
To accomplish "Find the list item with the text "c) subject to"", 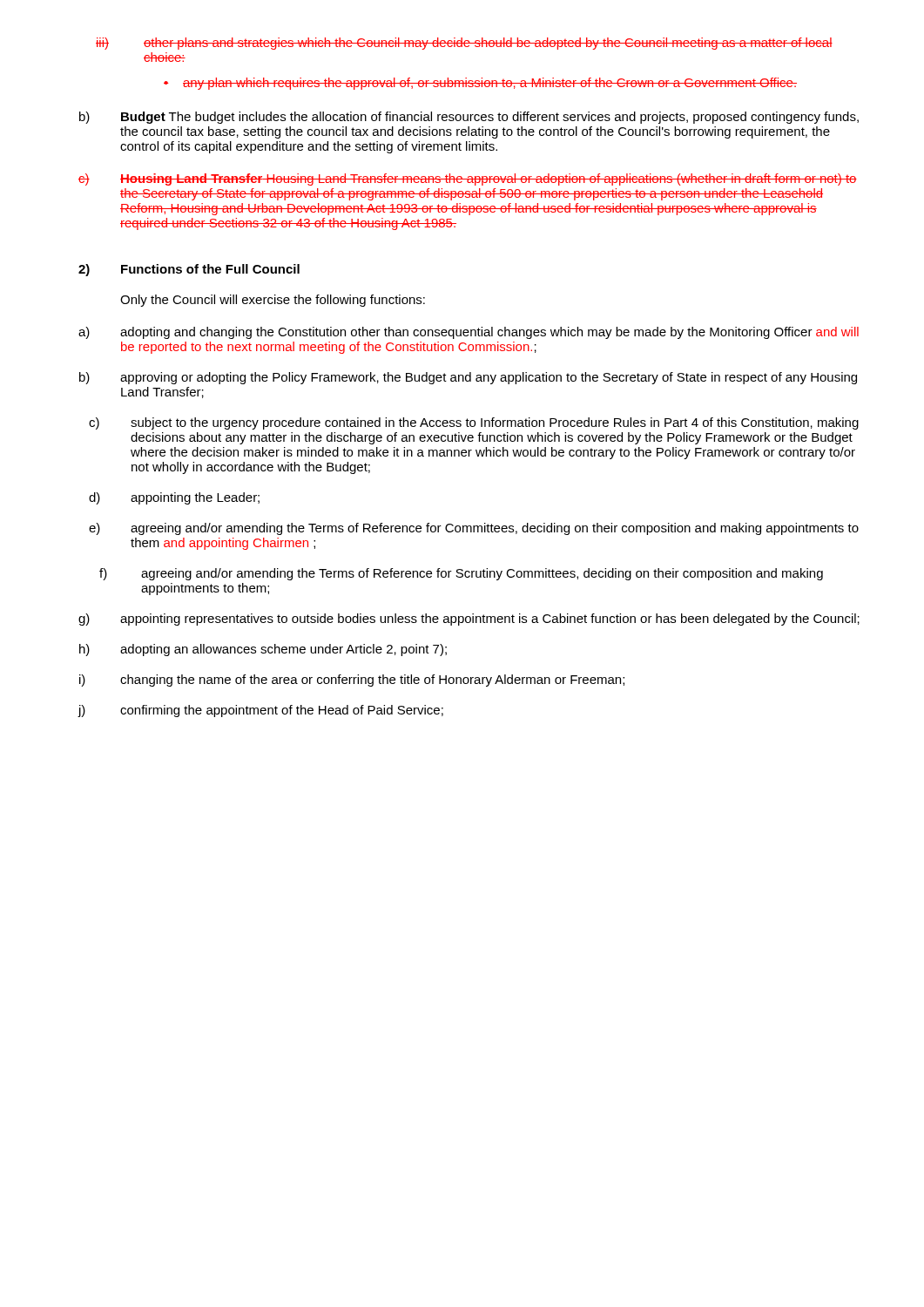I will 476,444.
